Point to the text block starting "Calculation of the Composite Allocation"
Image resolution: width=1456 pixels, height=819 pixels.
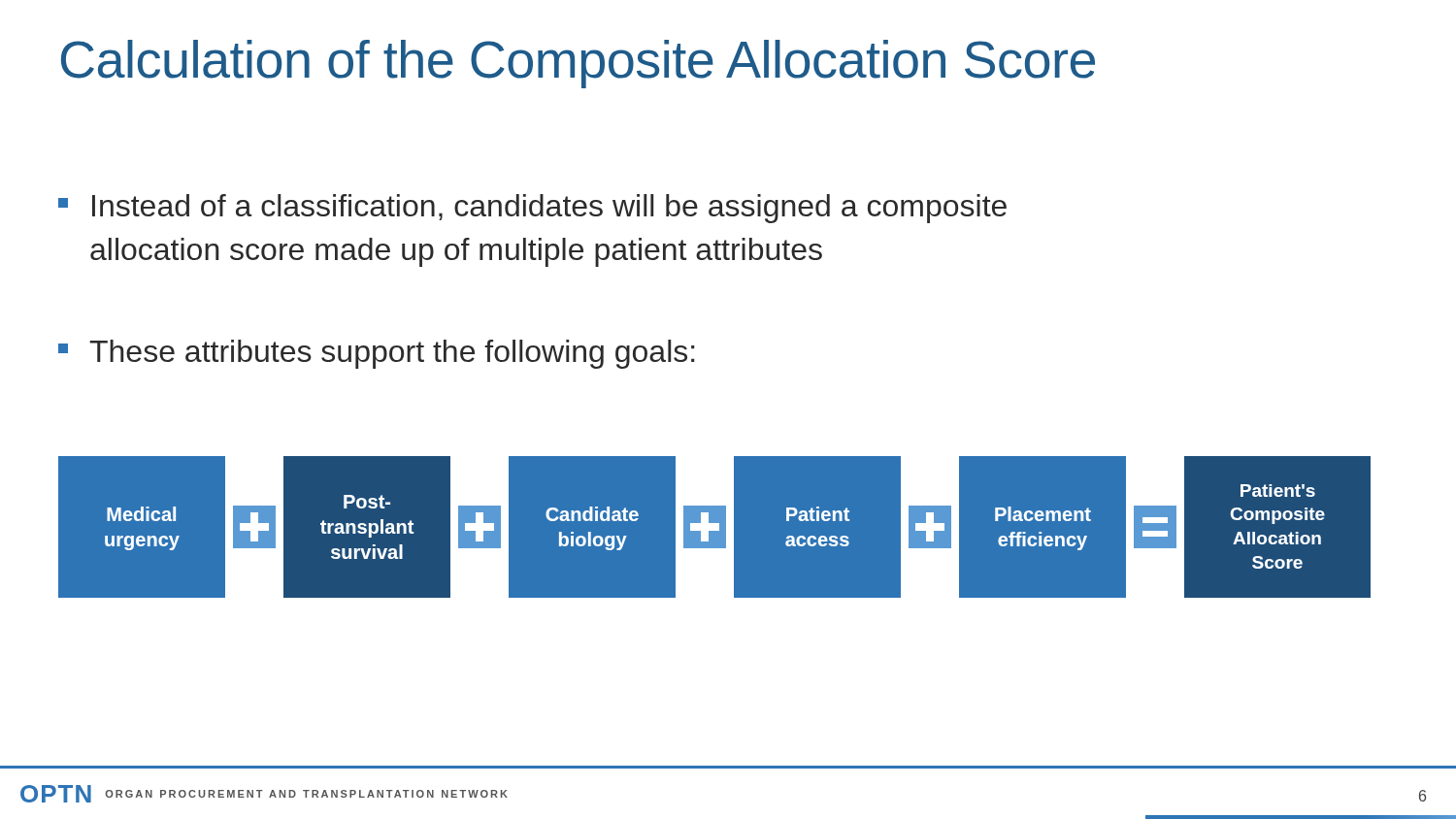(x=578, y=59)
